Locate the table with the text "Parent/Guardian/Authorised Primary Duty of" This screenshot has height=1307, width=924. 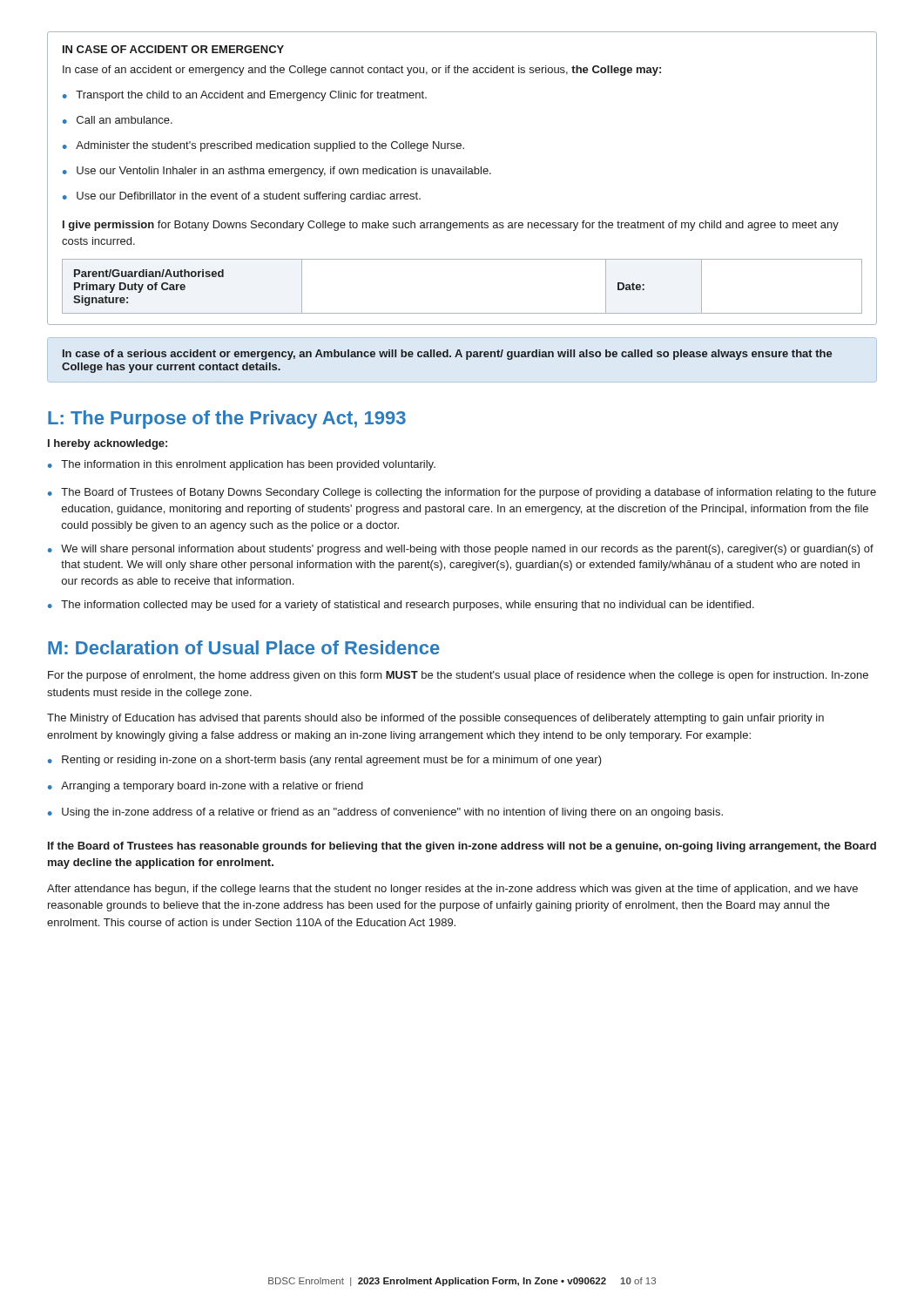pos(462,286)
